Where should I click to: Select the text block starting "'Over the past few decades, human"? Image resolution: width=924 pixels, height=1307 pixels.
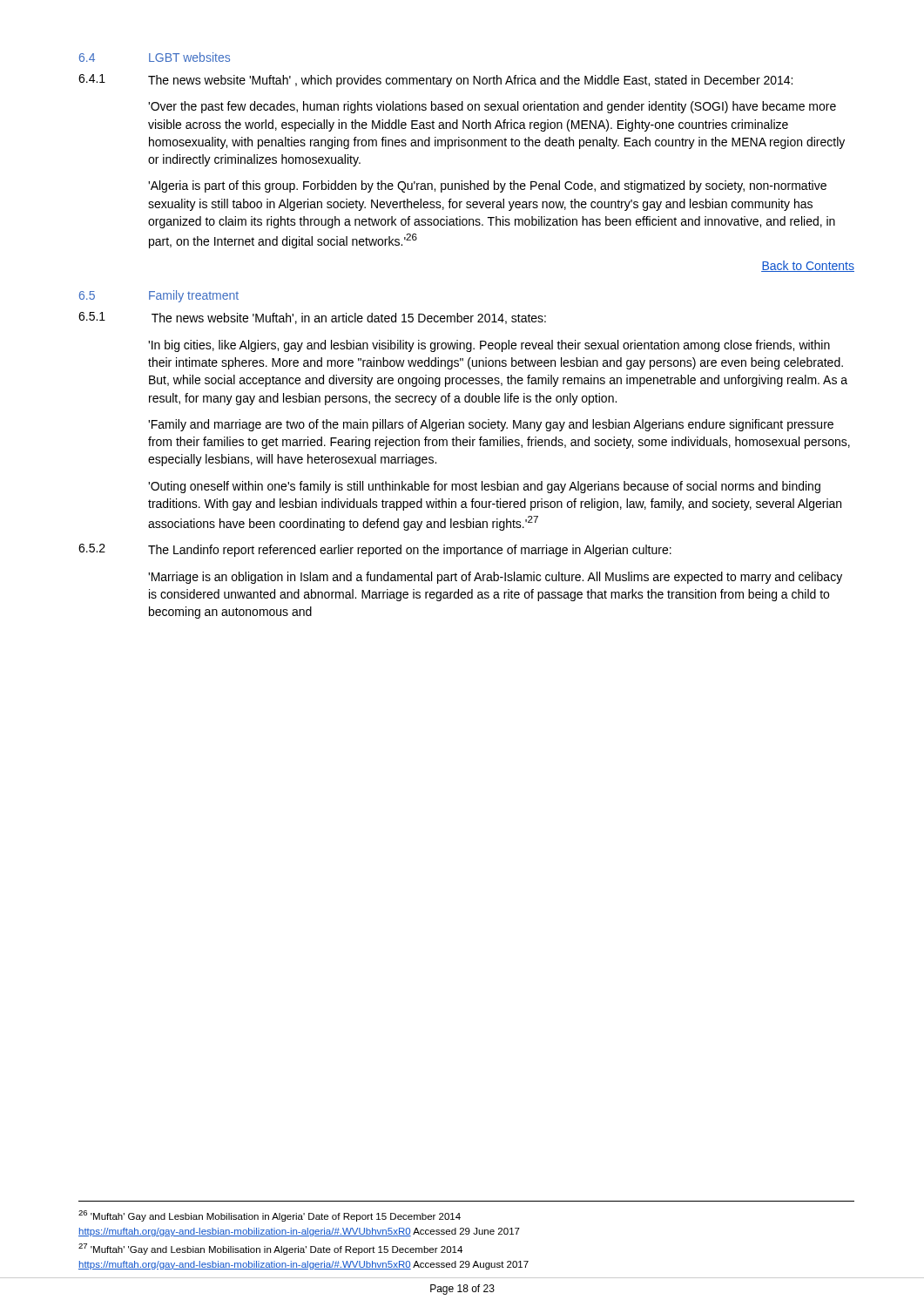[497, 133]
